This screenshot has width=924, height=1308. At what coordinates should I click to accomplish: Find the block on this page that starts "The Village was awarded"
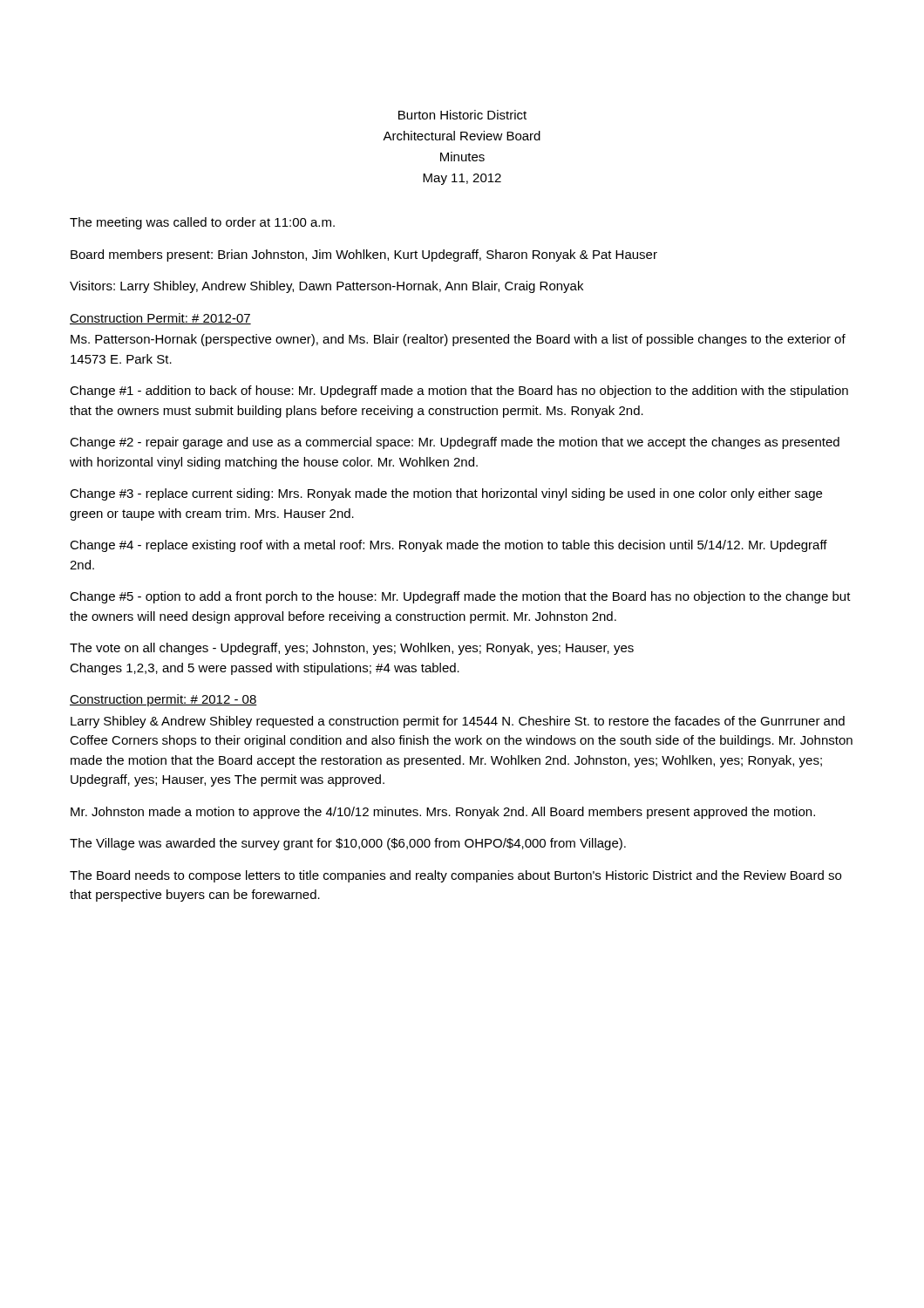tap(462, 843)
